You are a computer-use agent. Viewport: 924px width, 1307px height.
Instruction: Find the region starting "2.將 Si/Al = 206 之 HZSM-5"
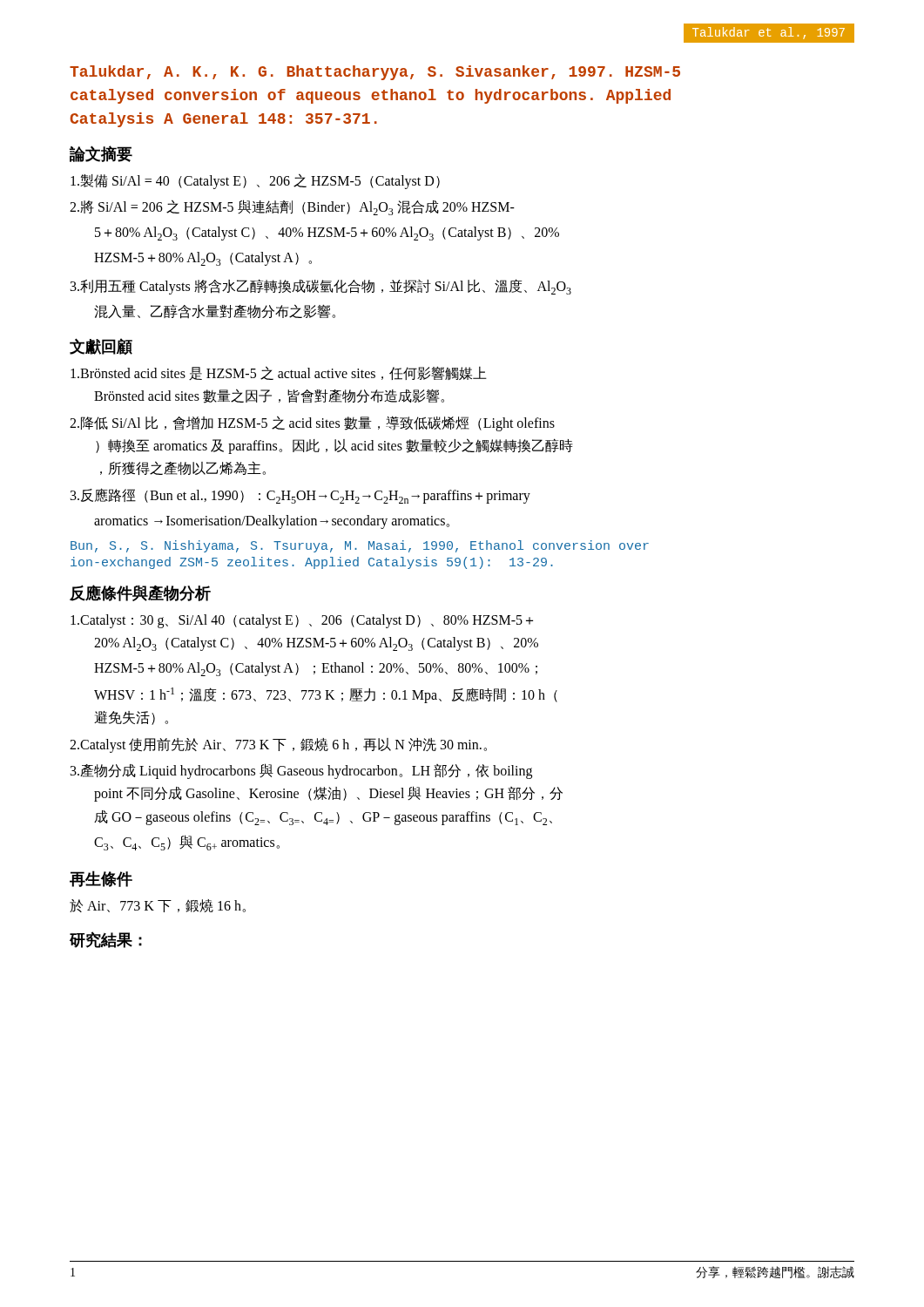[315, 234]
